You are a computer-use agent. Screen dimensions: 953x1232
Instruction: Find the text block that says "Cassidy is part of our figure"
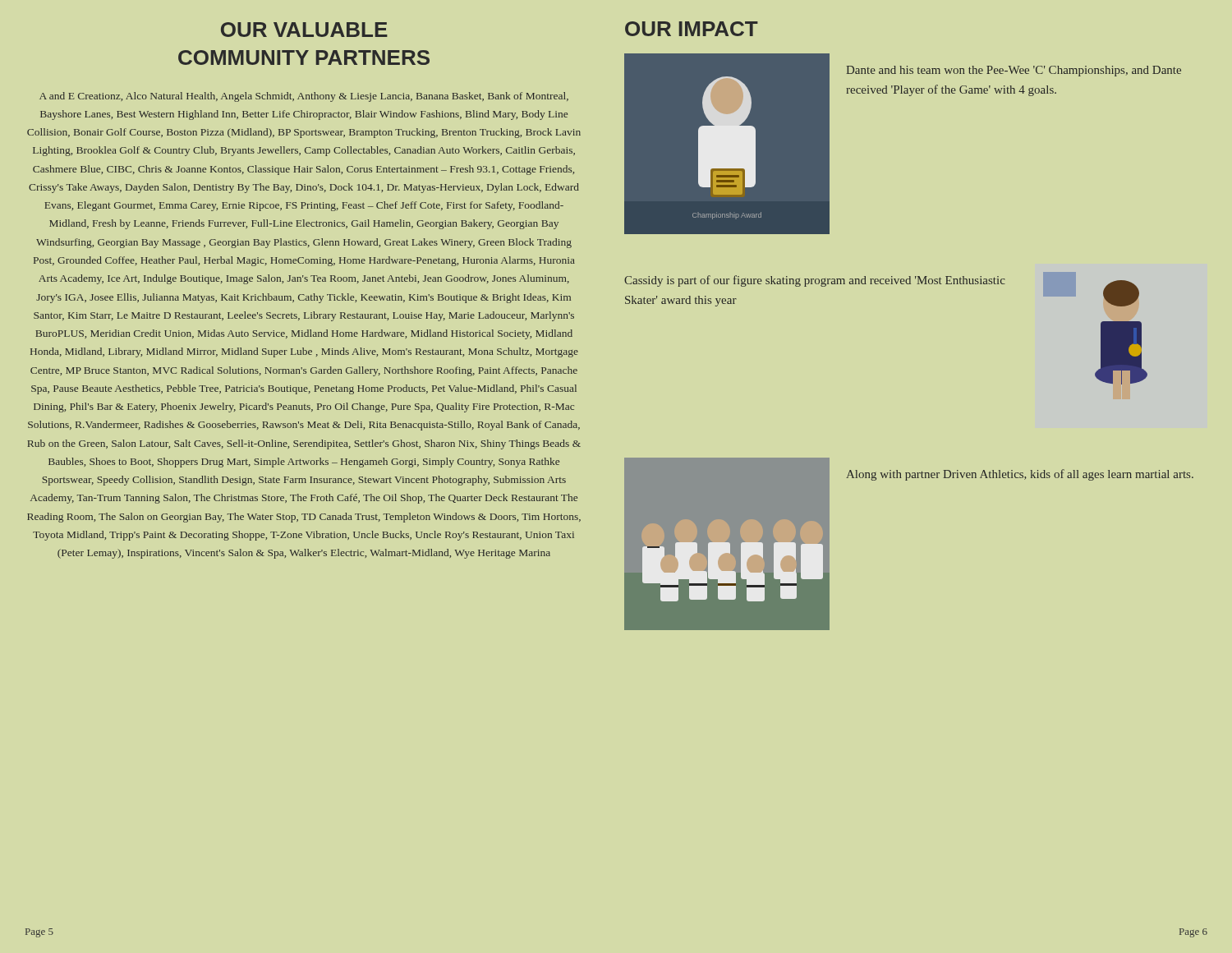point(815,290)
